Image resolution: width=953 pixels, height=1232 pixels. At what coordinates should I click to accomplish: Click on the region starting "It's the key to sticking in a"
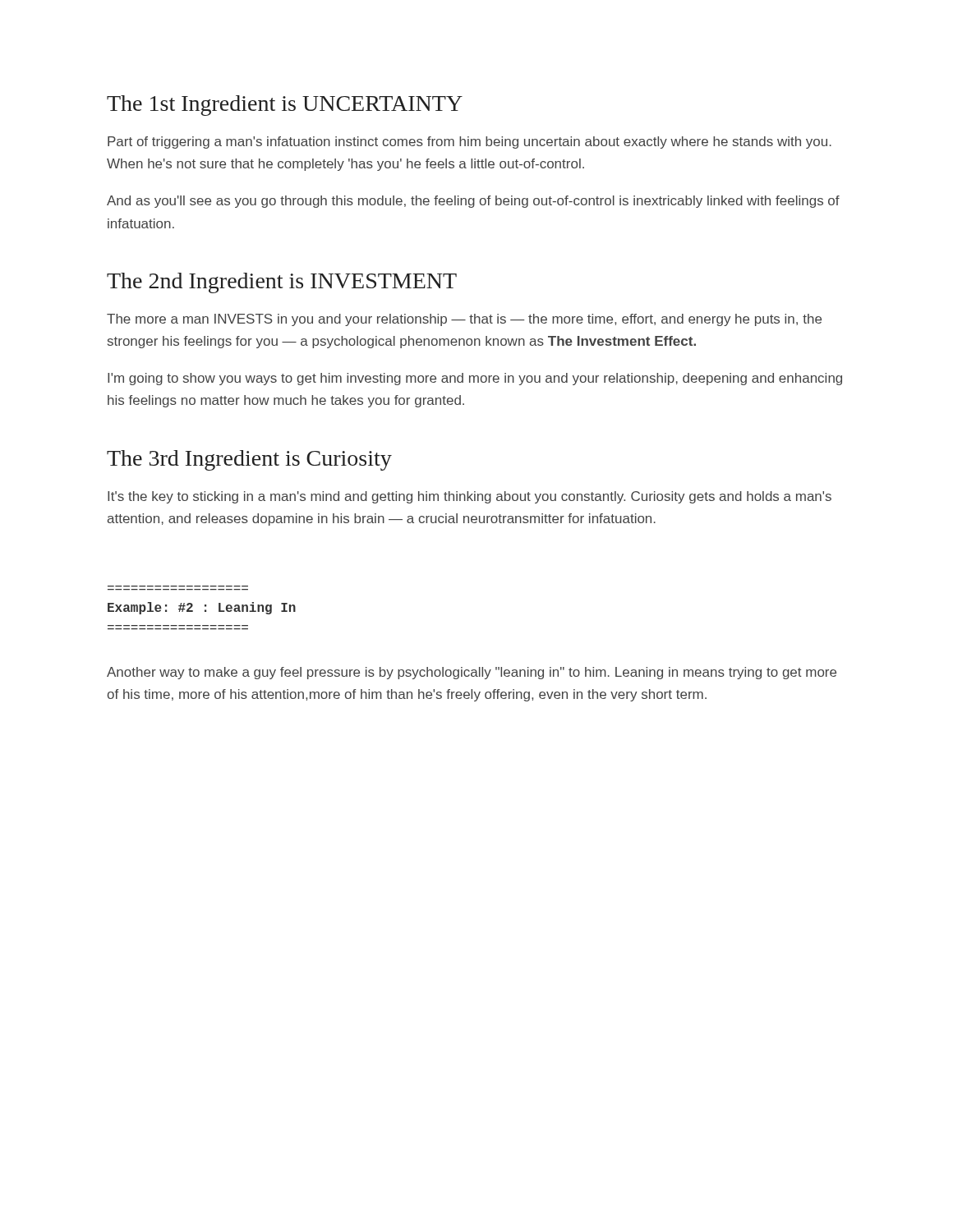(x=476, y=507)
